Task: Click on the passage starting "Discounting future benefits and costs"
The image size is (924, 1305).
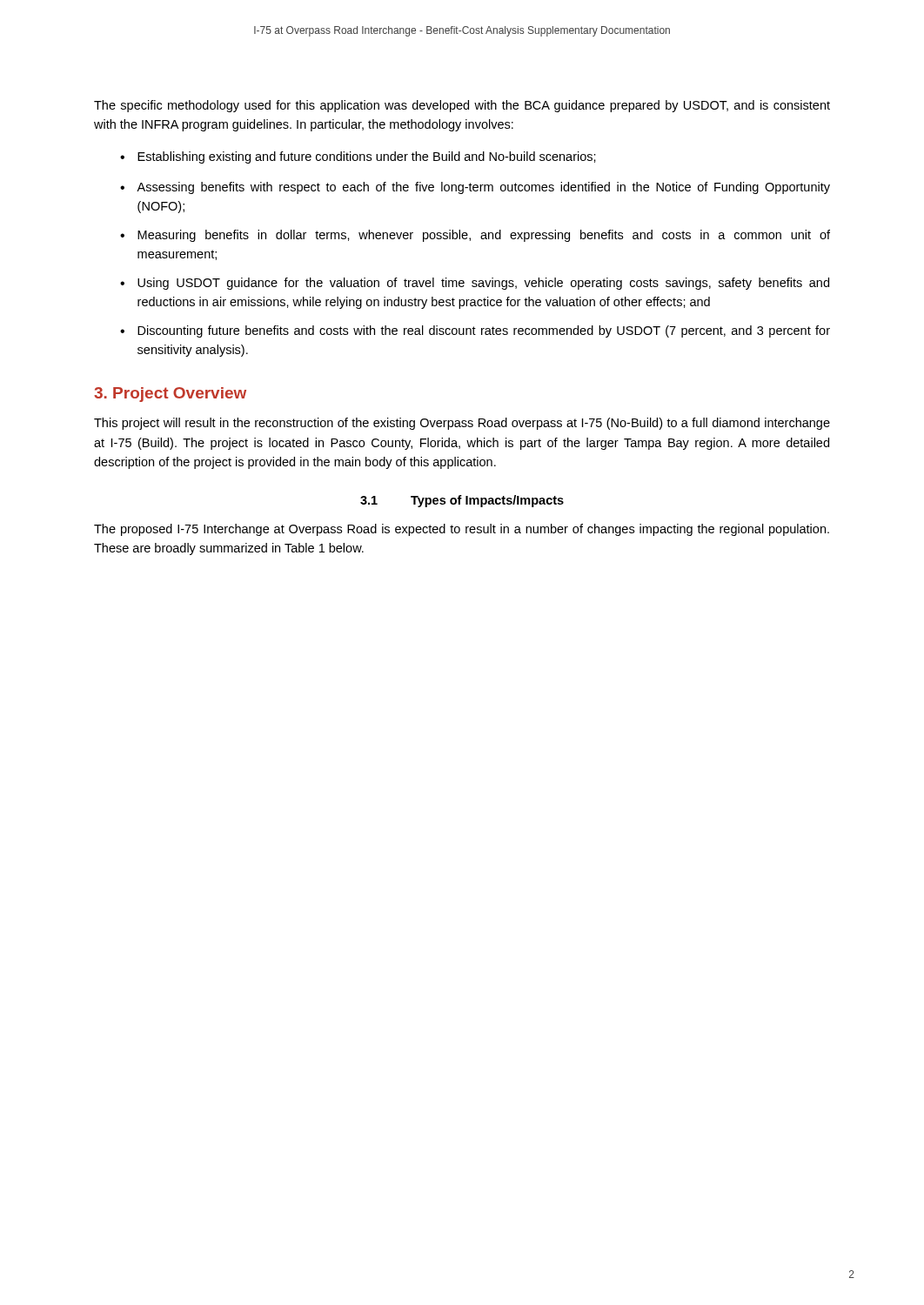Action: (484, 340)
